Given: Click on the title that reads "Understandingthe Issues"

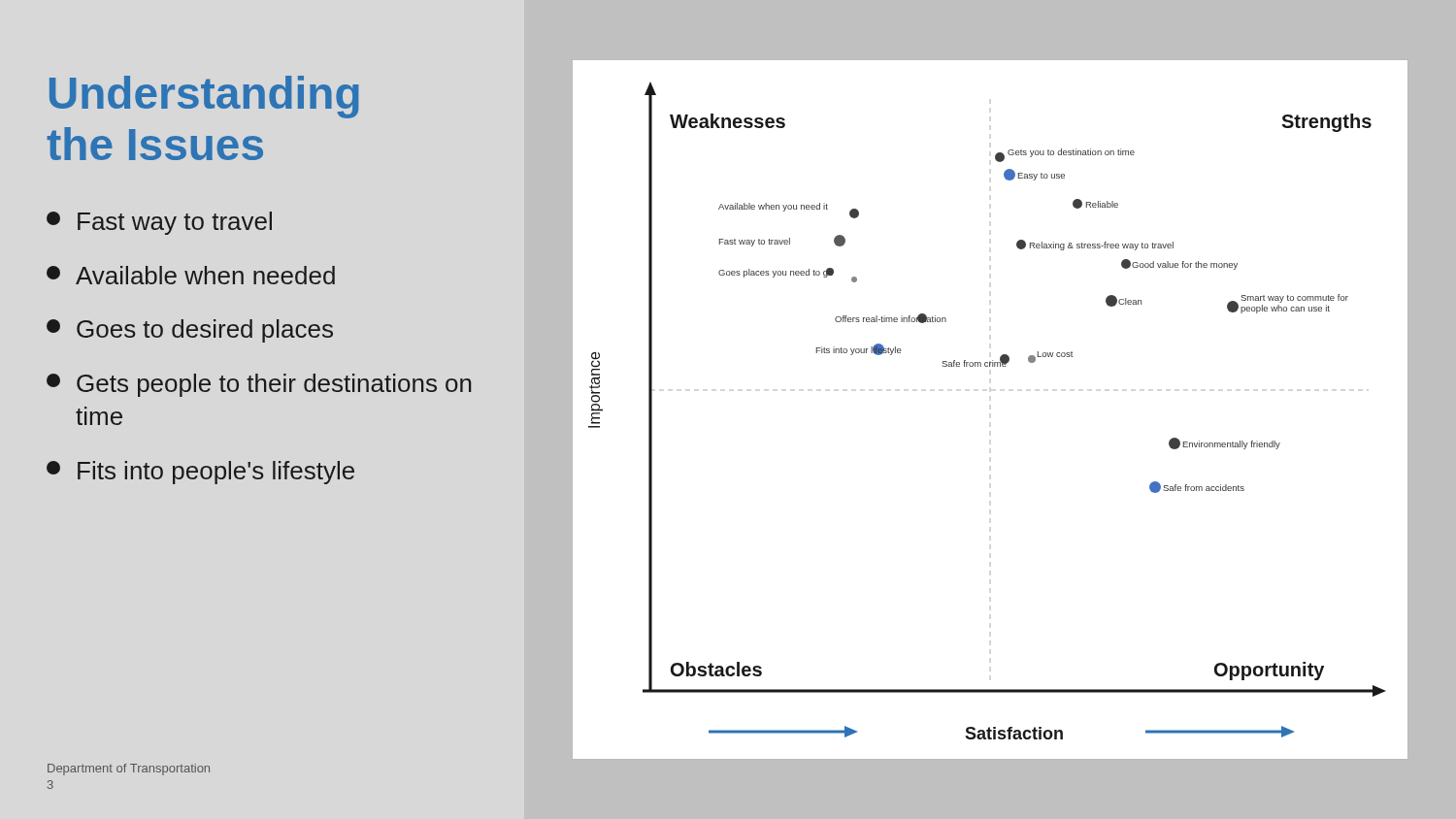Looking at the screenshot, I should point(204,119).
